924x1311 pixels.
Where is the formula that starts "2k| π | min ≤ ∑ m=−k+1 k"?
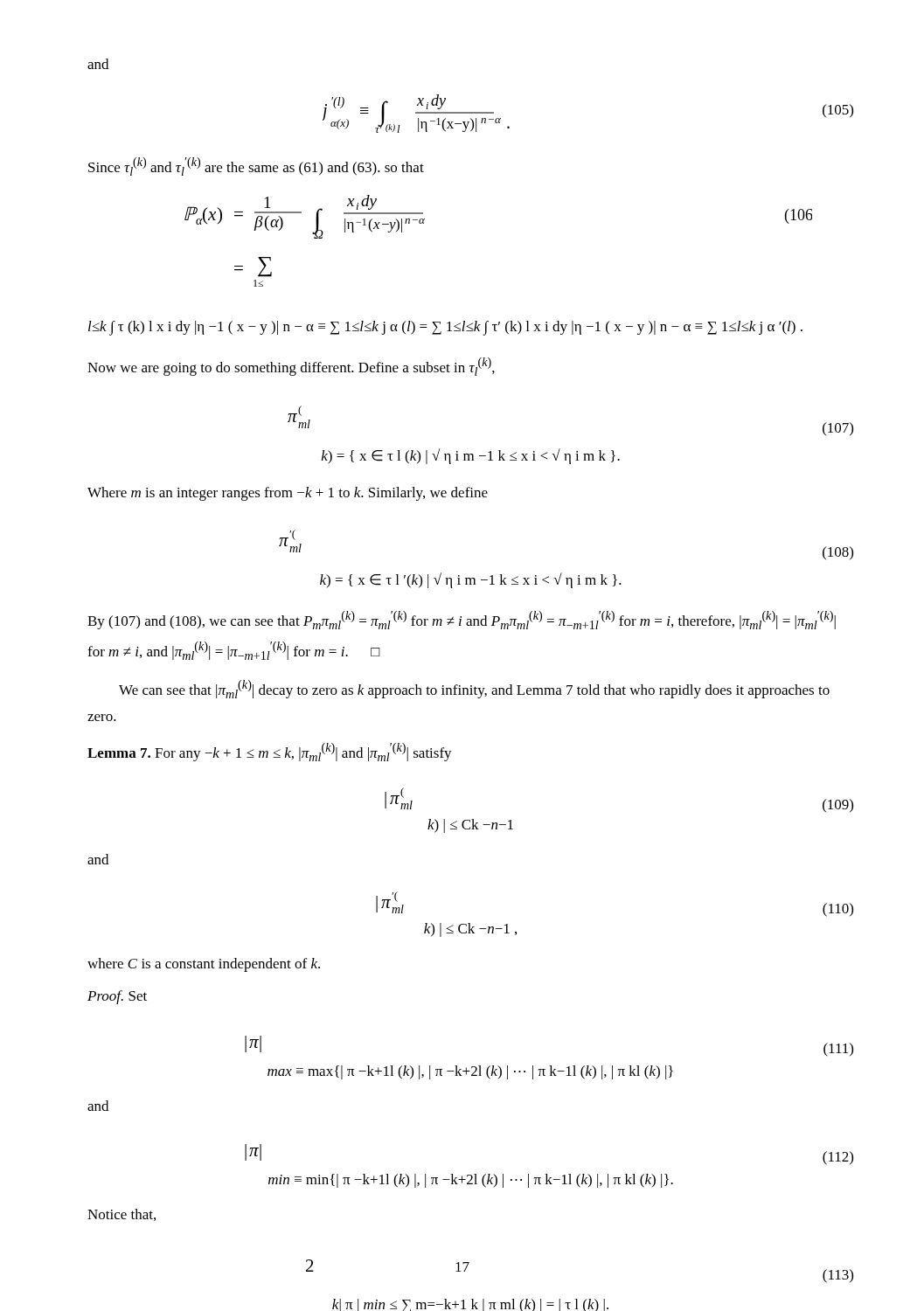[x=471, y=1274]
